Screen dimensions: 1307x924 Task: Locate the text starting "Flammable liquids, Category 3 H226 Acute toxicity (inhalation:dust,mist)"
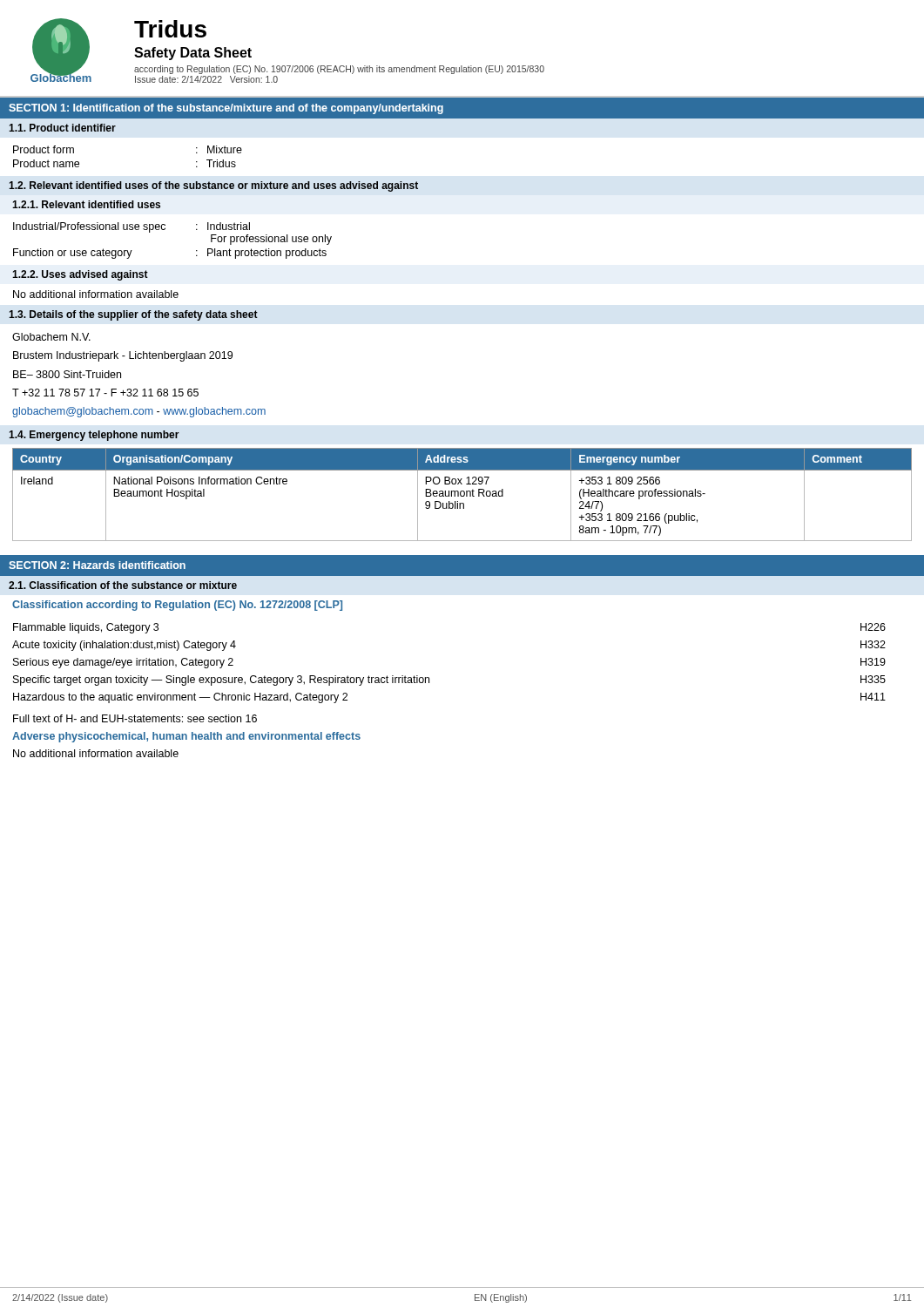[87, 628]
